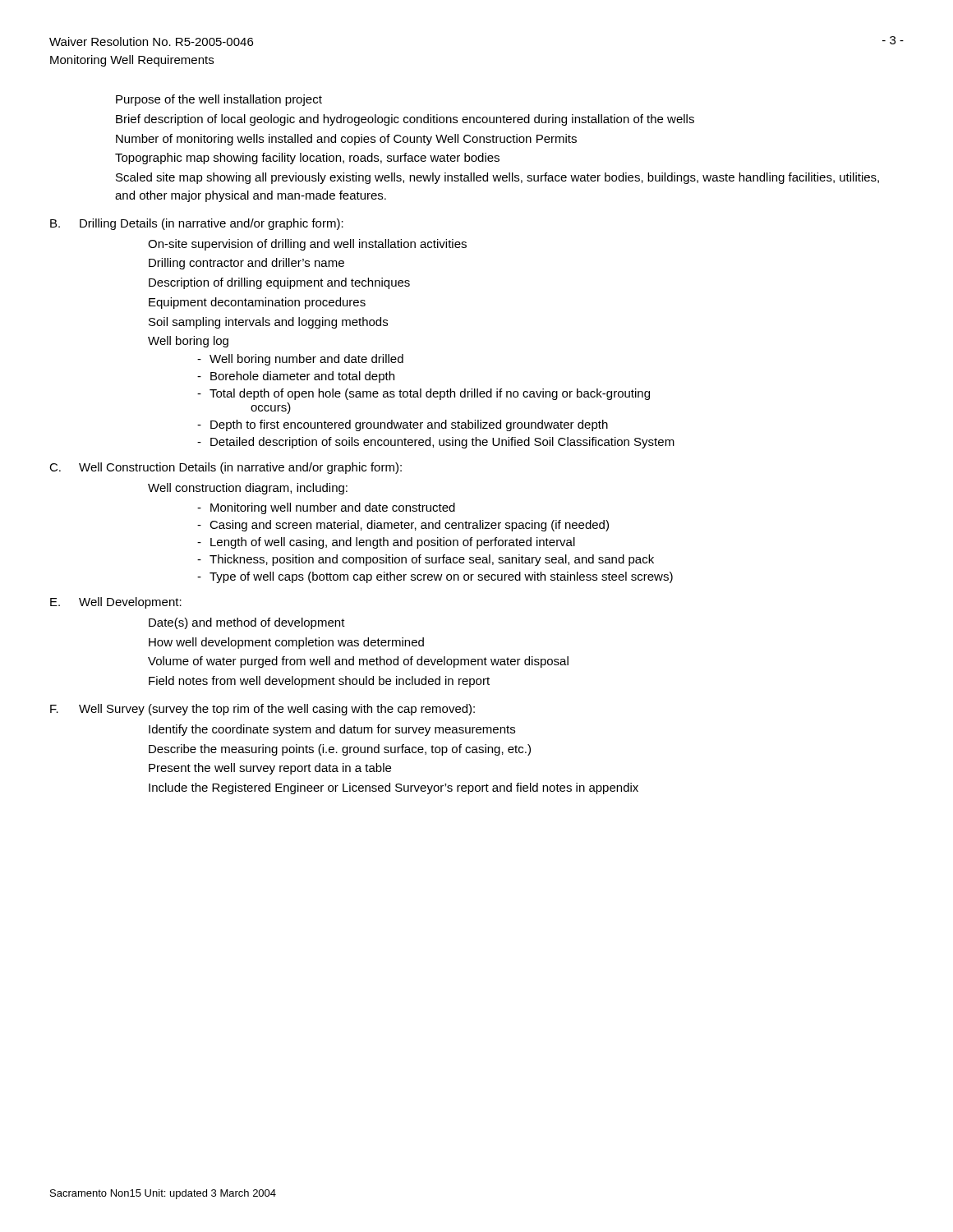Locate the block of text that opens with "Present the well survey"
953x1232 pixels.
click(270, 769)
